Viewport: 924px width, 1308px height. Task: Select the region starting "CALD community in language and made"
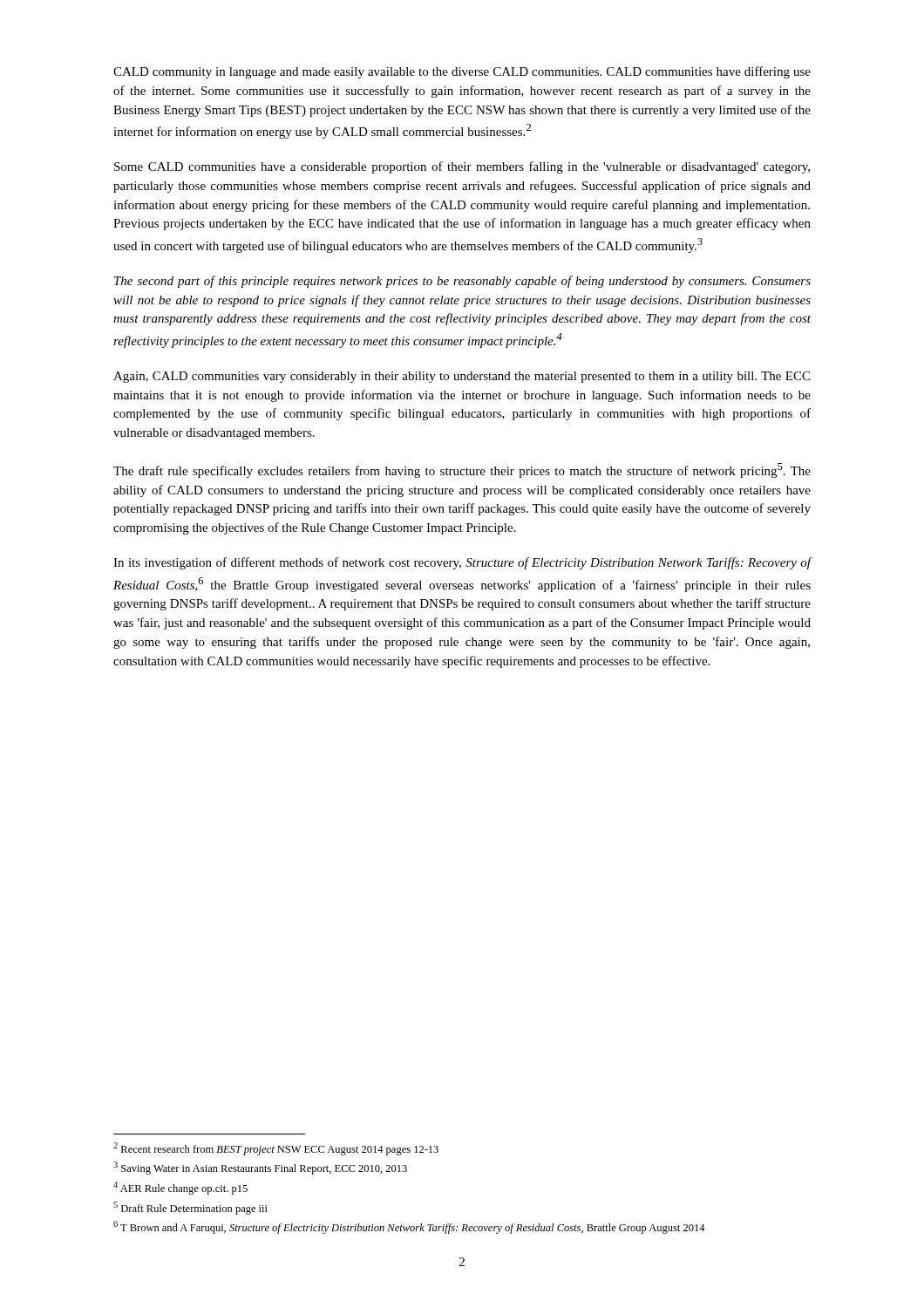[x=462, y=102]
